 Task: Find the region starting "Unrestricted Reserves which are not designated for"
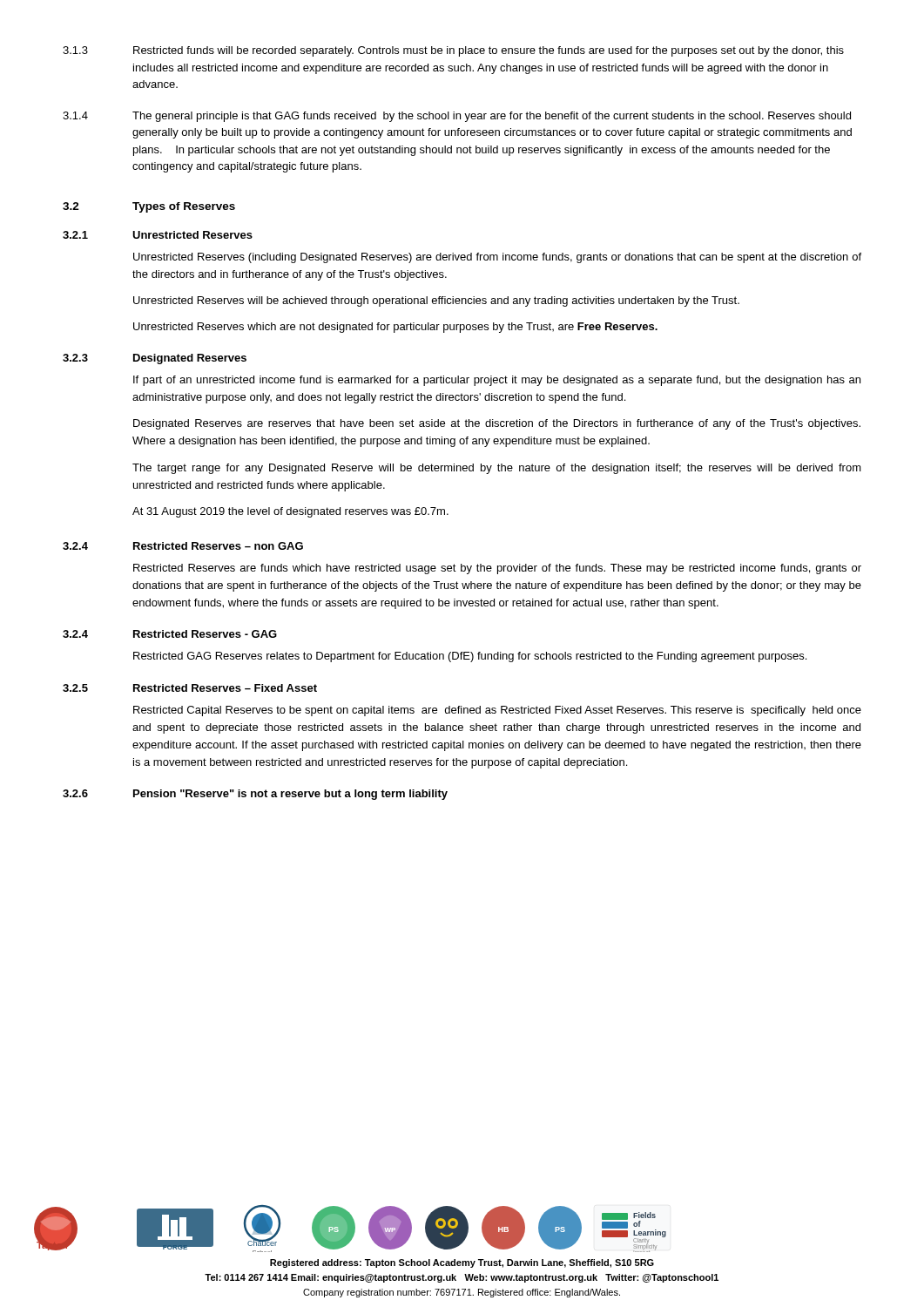pos(395,326)
